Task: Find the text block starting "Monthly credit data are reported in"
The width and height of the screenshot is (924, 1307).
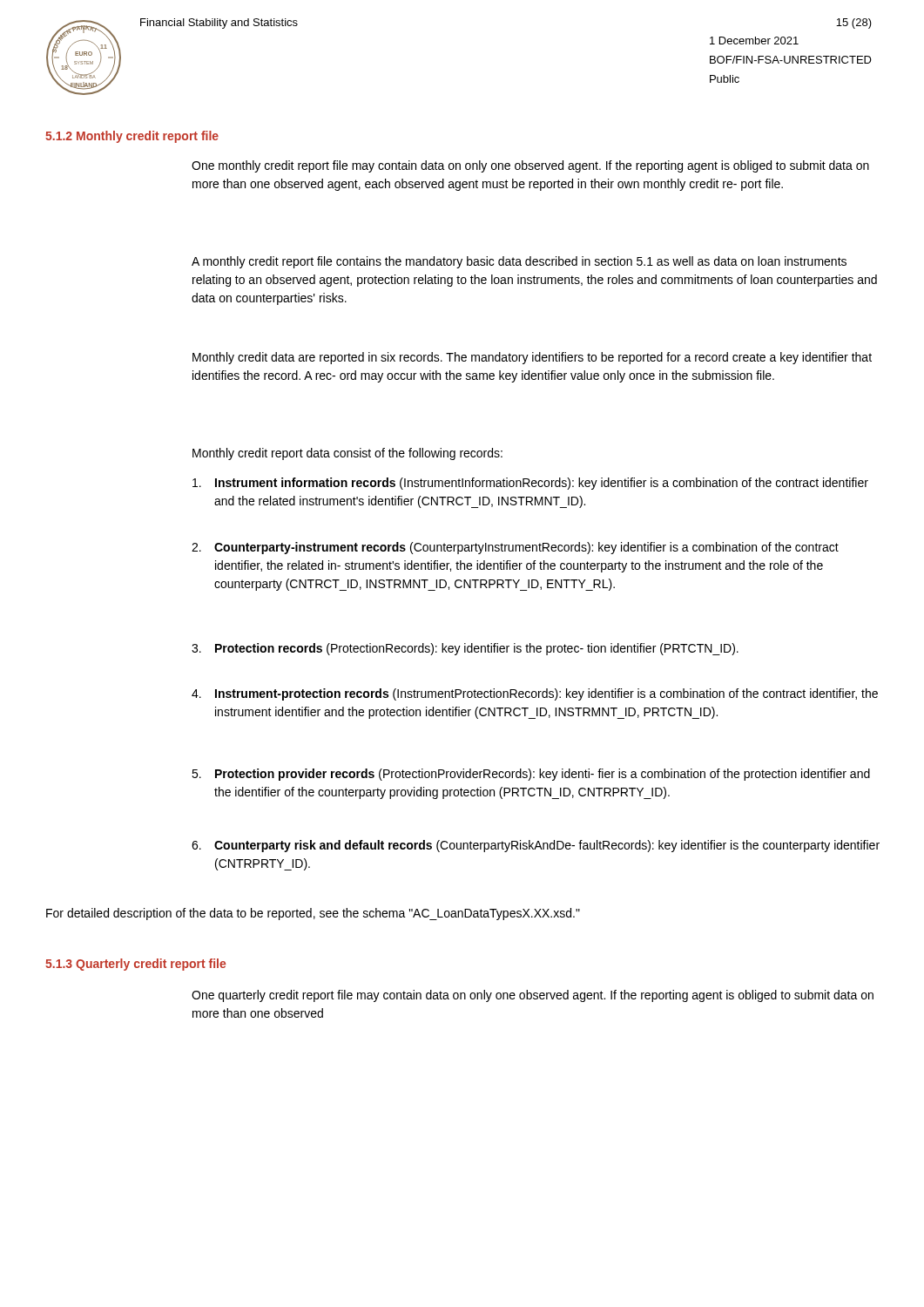Action: tap(532, 366)
